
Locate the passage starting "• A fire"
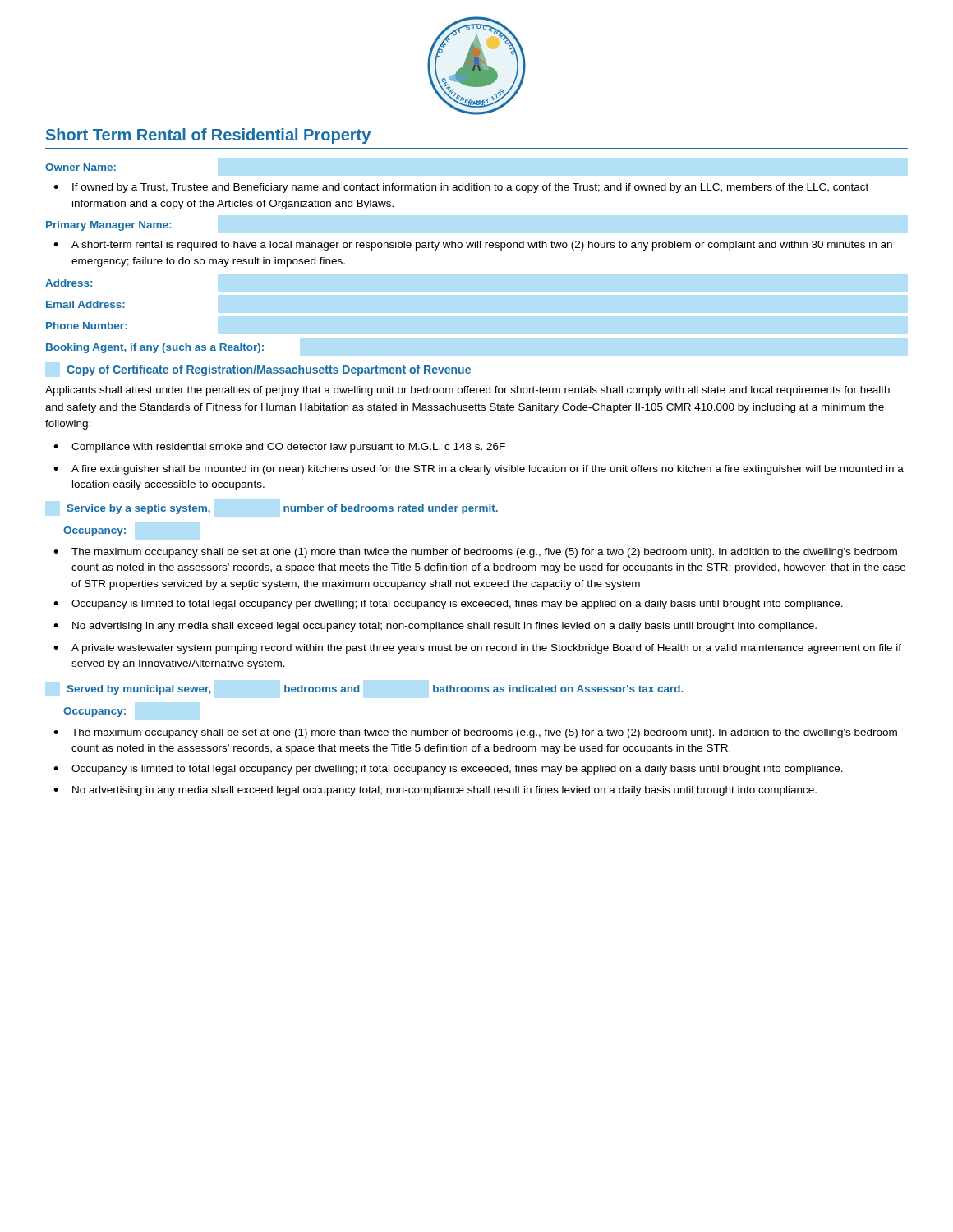(481, 476)
